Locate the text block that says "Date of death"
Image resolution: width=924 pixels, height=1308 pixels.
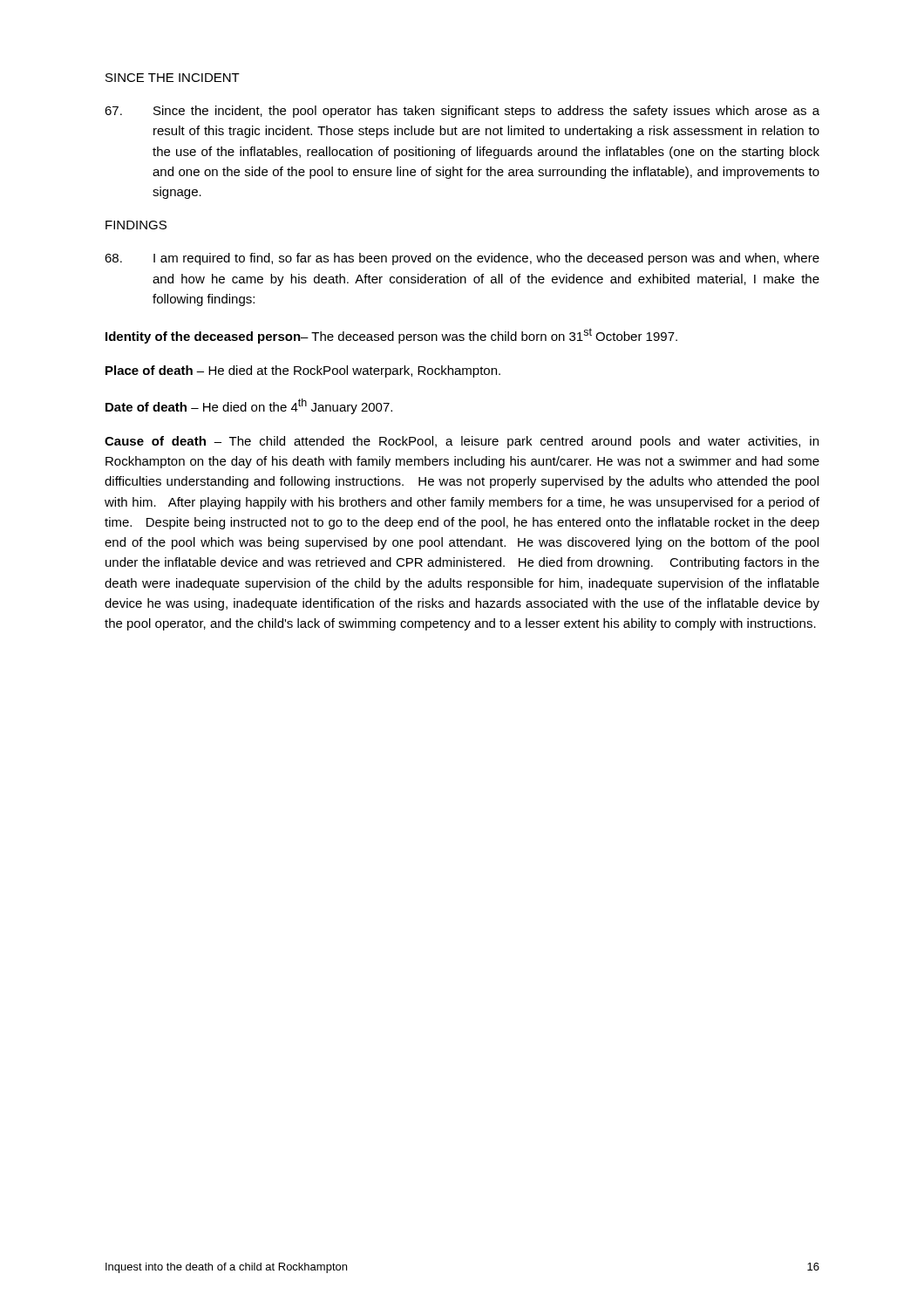(249, 405)
